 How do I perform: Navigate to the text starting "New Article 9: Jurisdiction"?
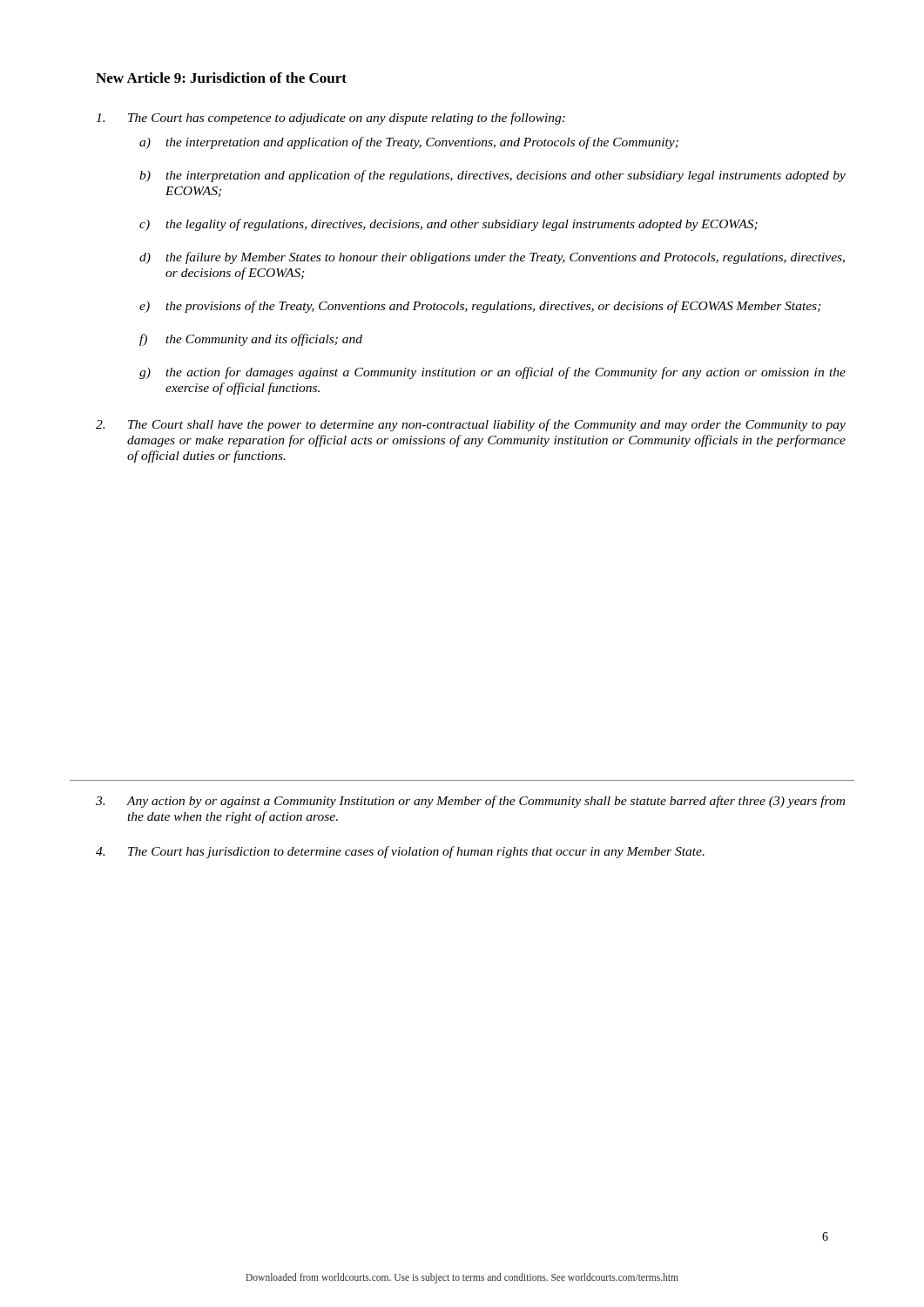pyautogui.click(x=221, y=78)
